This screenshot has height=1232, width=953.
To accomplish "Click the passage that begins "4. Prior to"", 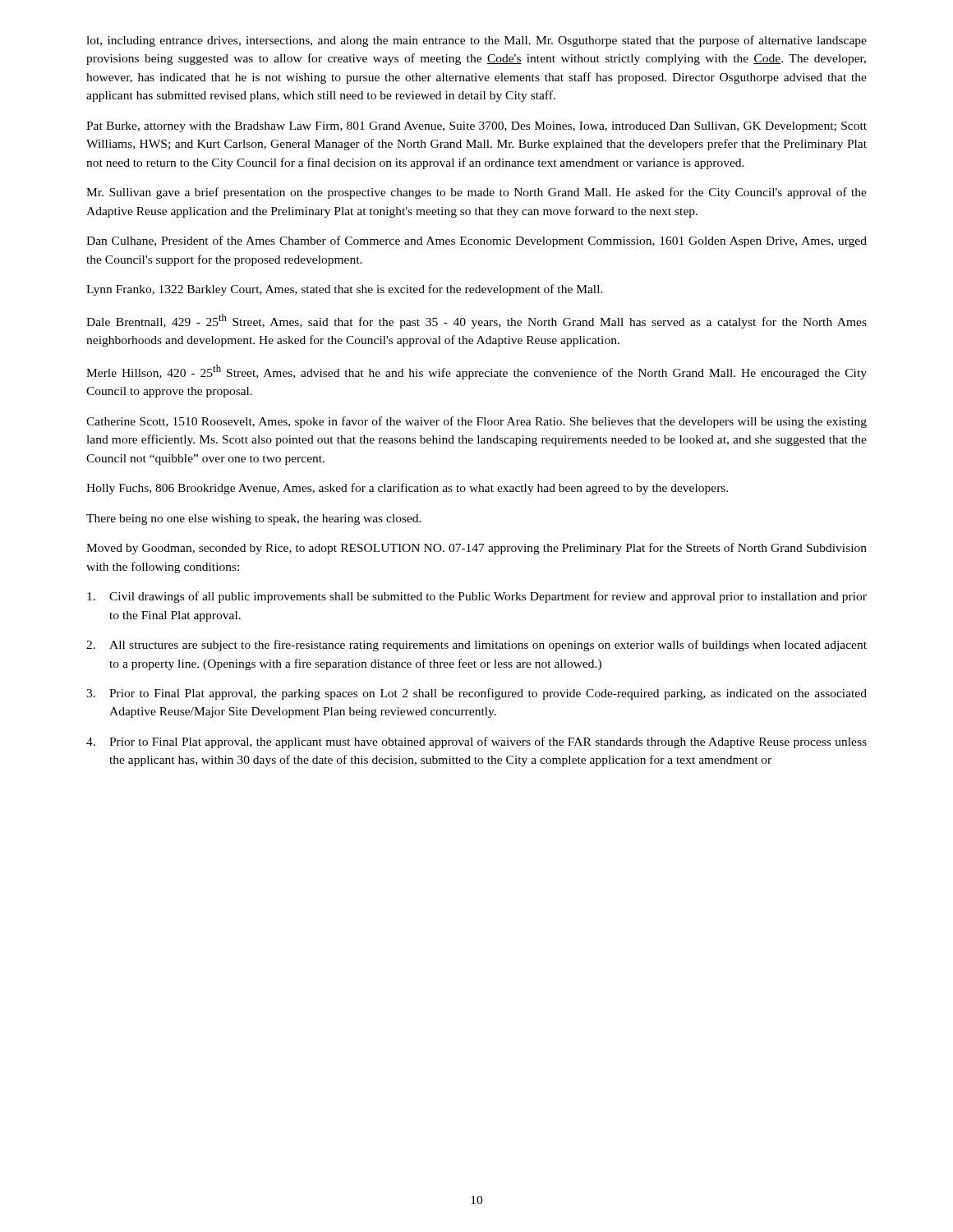I will 476,751.
